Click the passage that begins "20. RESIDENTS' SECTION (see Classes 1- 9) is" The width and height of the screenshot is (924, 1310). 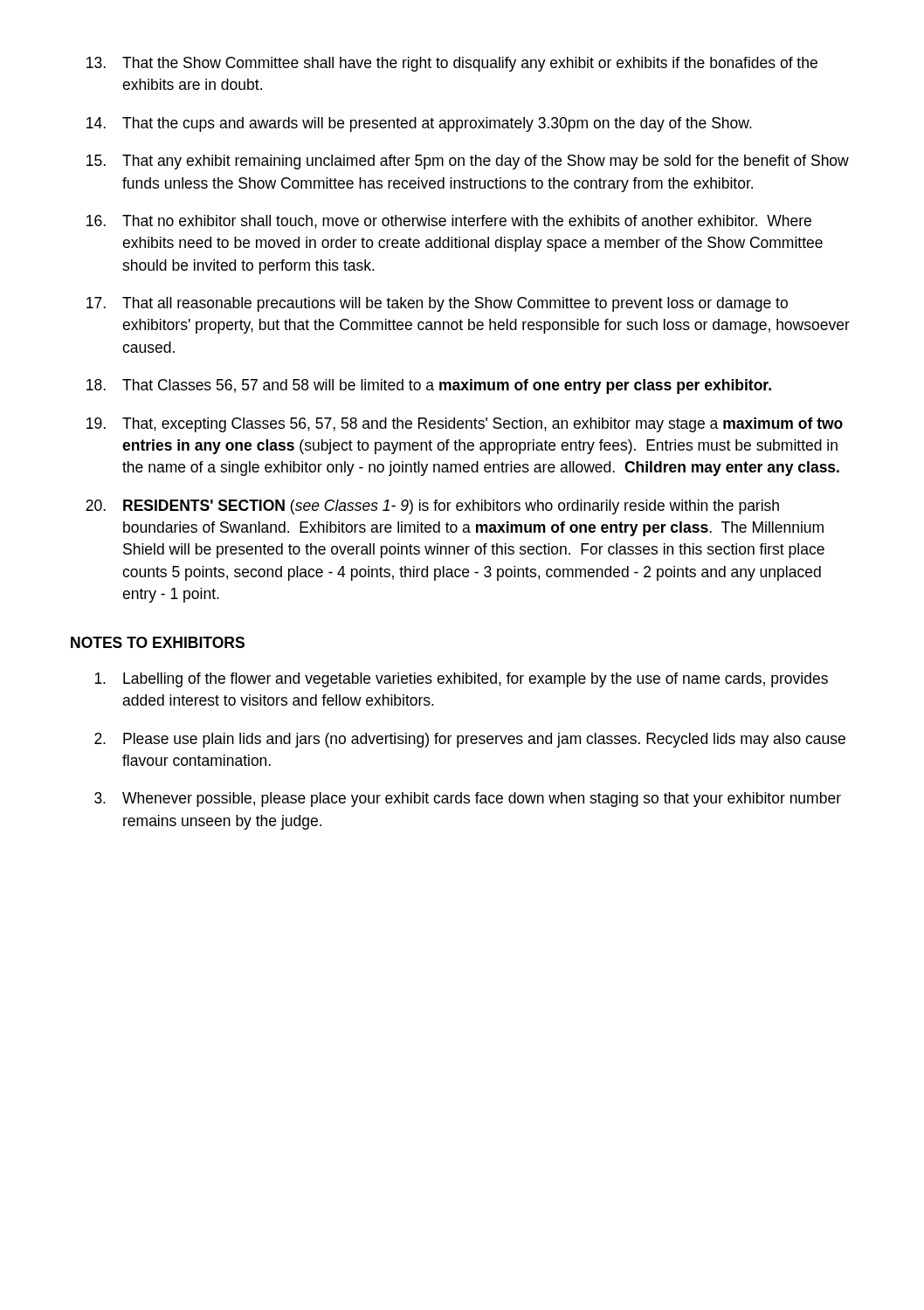462,550
